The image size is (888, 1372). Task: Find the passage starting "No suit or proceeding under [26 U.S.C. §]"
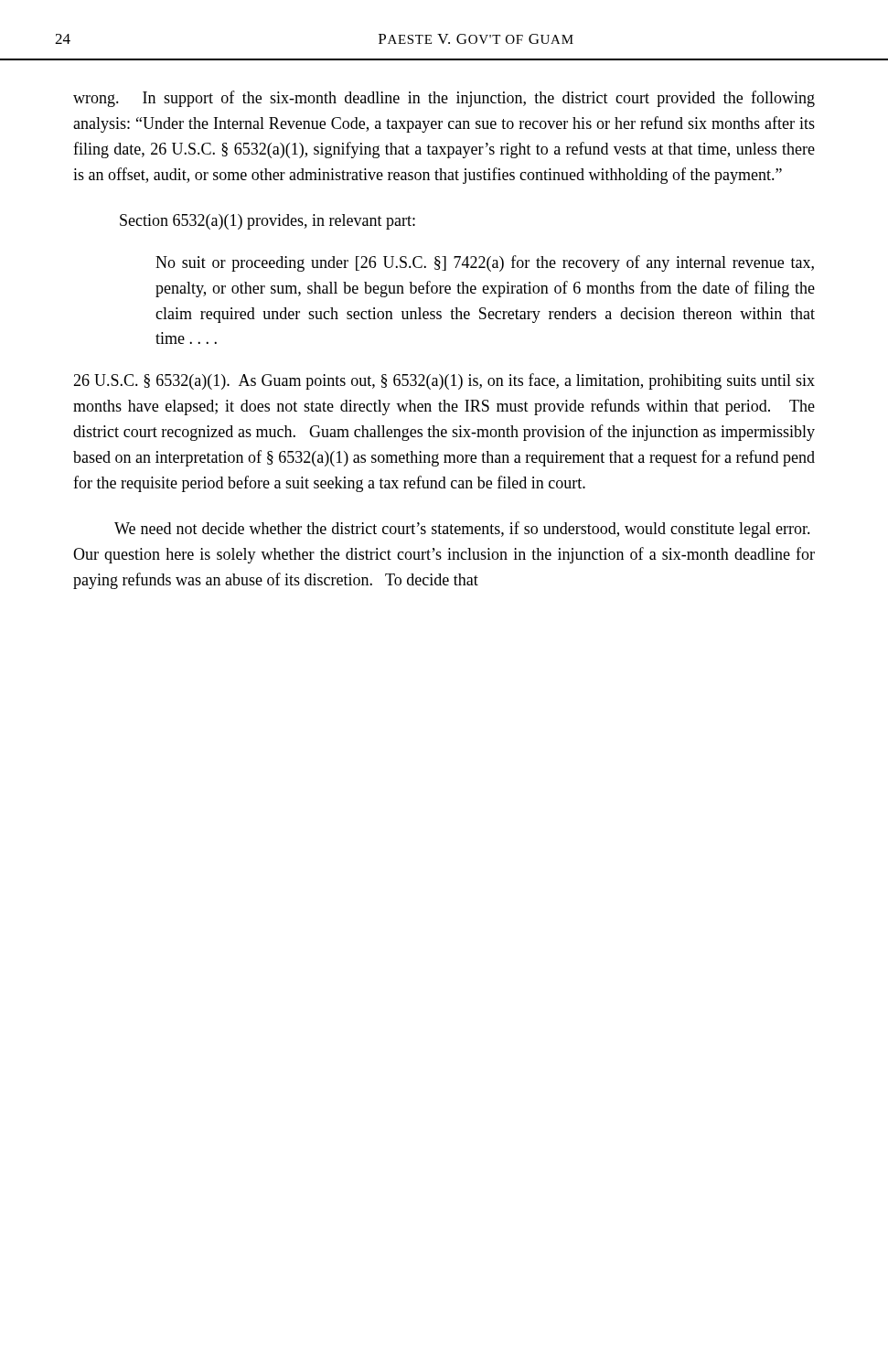[x=485, y=301]
